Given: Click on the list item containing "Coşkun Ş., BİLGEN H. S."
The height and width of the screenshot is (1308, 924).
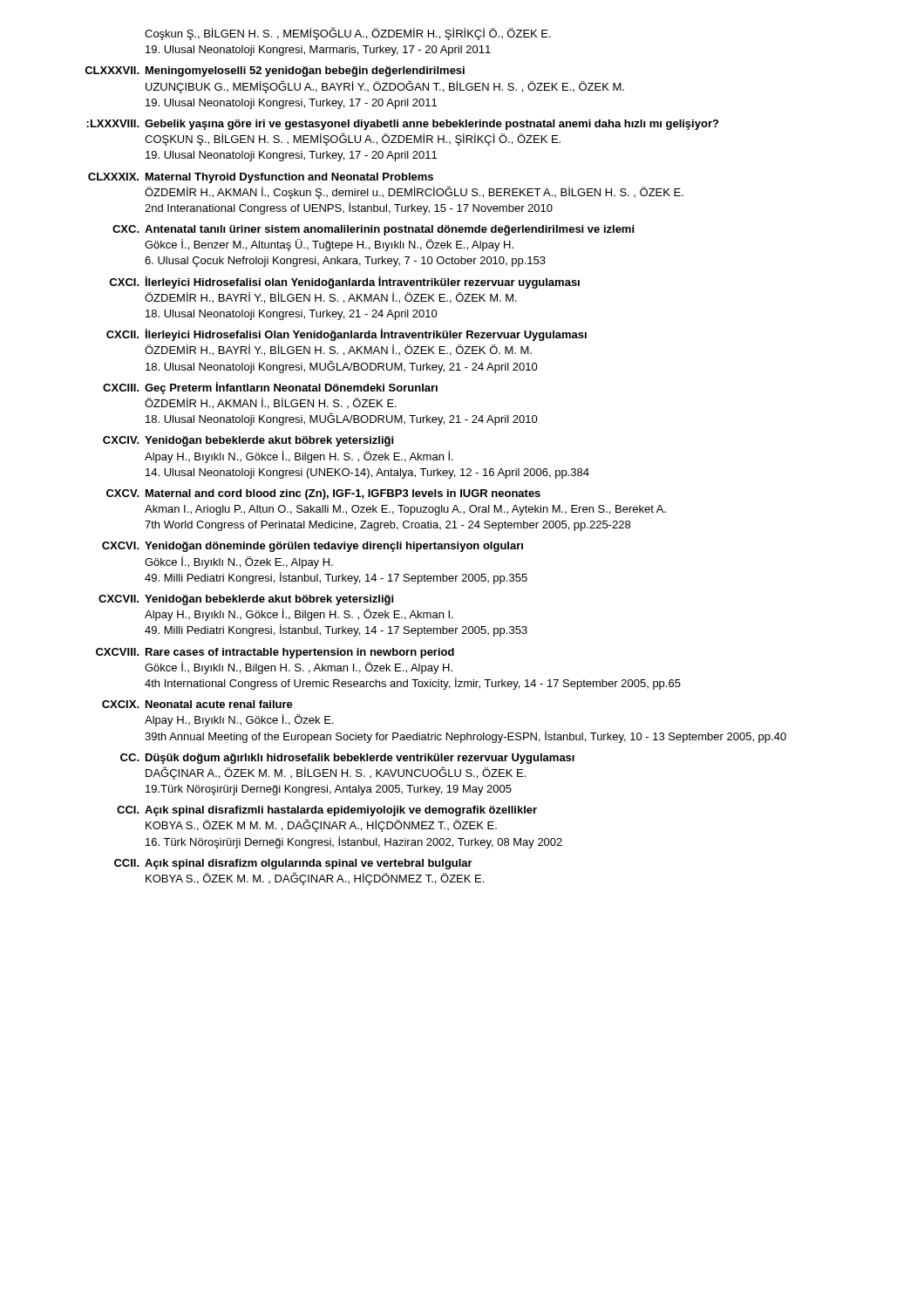Looking at the screenshot, I should [462, 42].
